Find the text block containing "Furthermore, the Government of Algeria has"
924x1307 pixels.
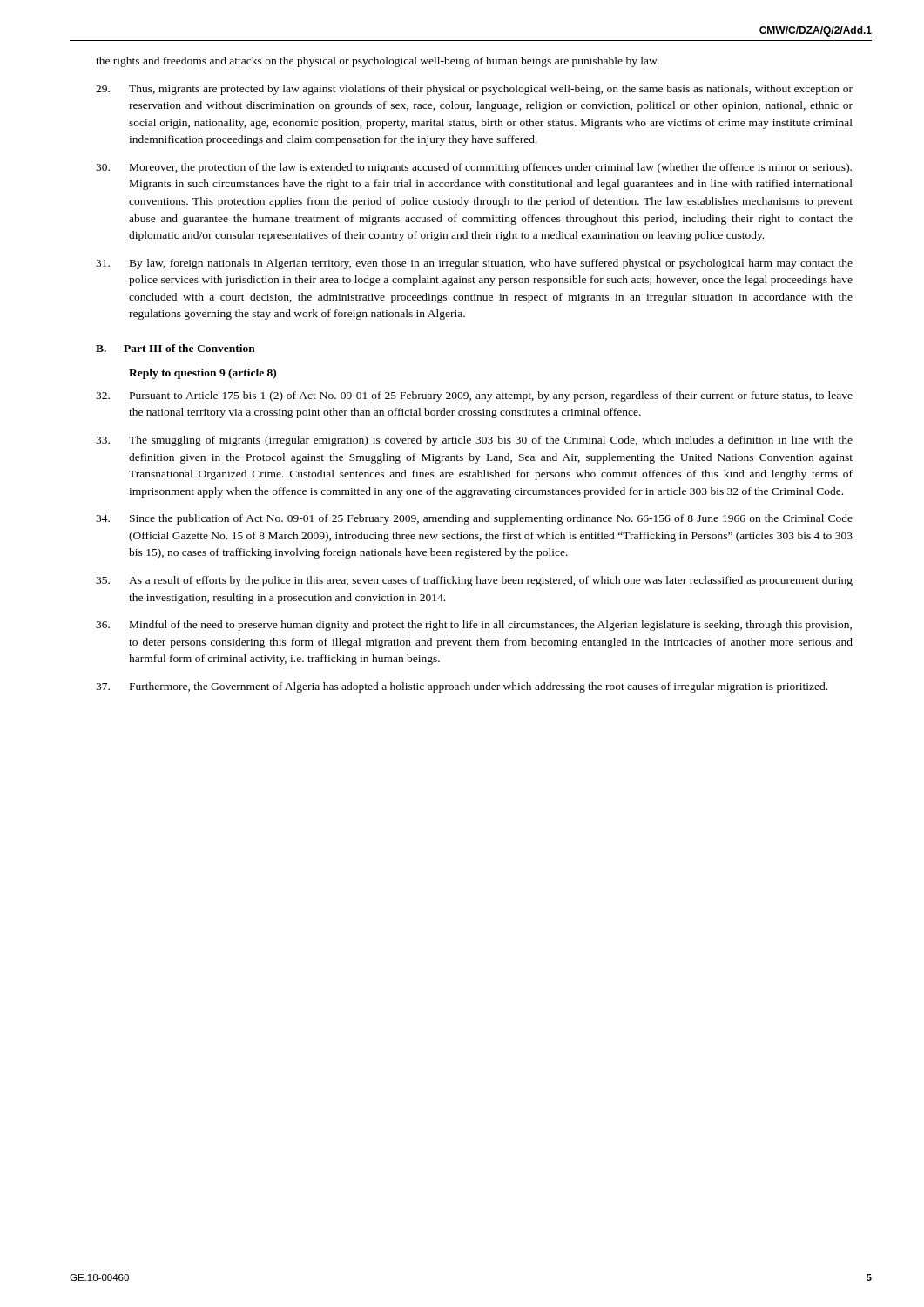coord(474,686)
